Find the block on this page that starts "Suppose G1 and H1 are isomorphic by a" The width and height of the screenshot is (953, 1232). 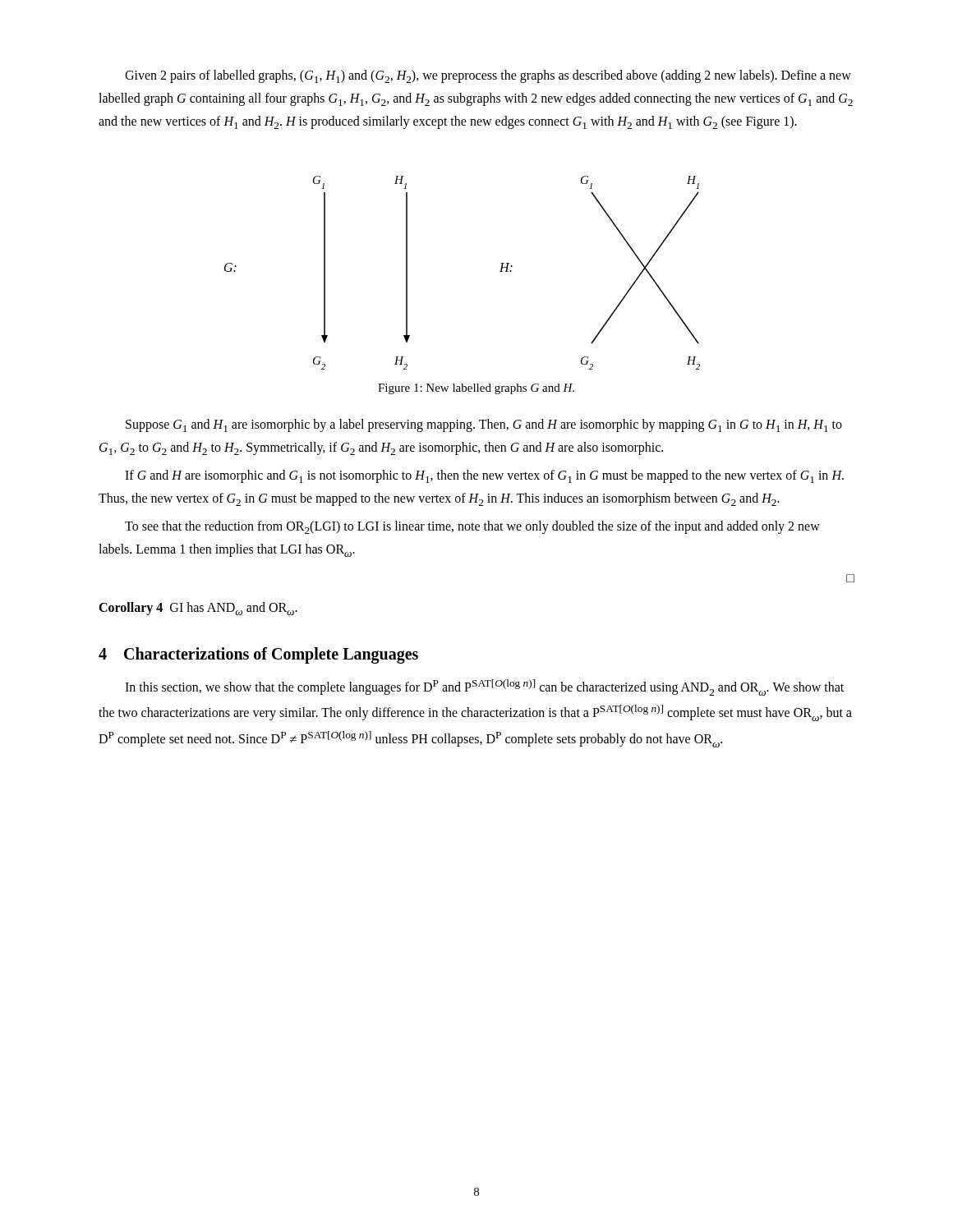[470, 437]
